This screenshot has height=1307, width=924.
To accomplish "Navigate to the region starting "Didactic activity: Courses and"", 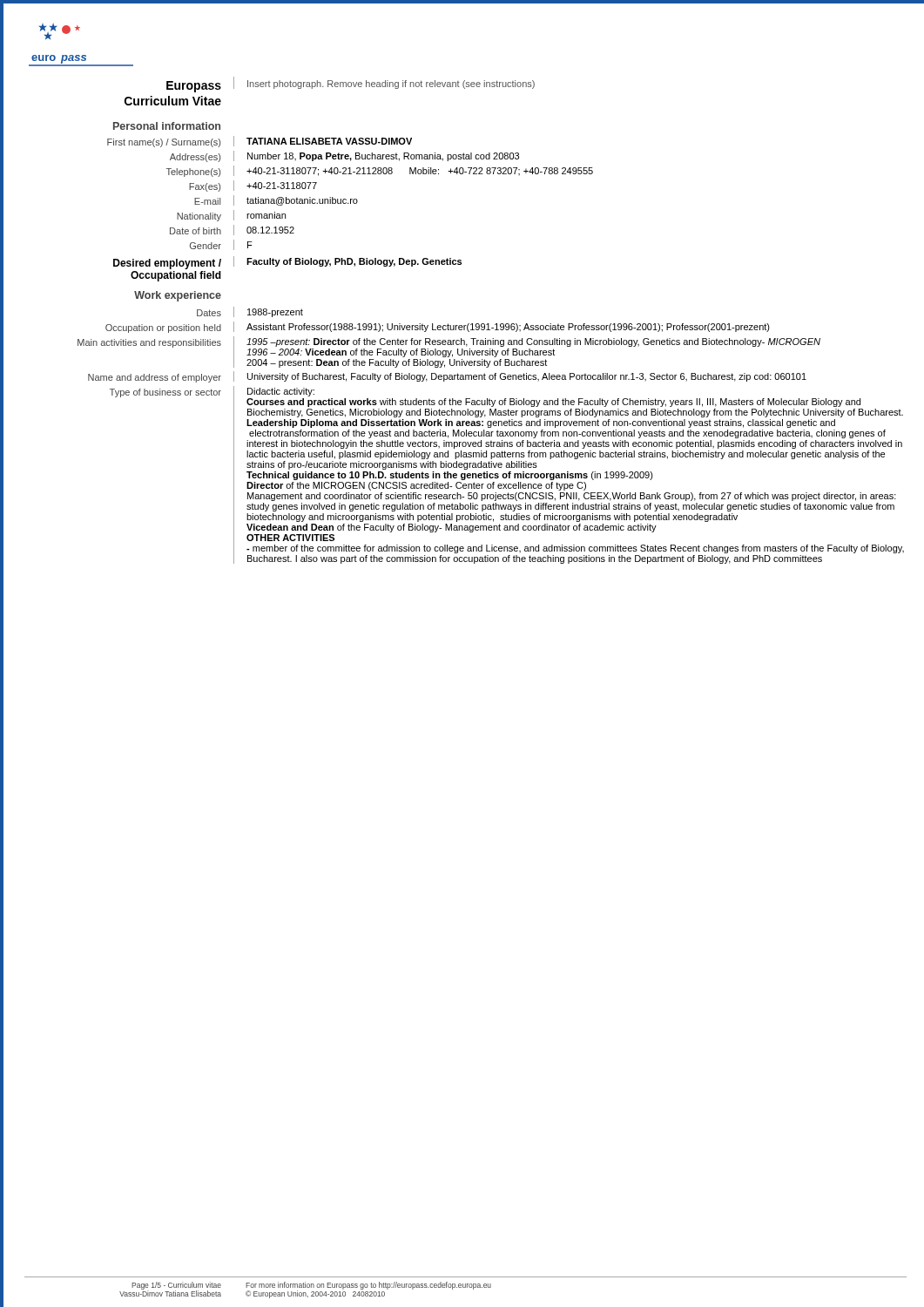I will point(575,475).
